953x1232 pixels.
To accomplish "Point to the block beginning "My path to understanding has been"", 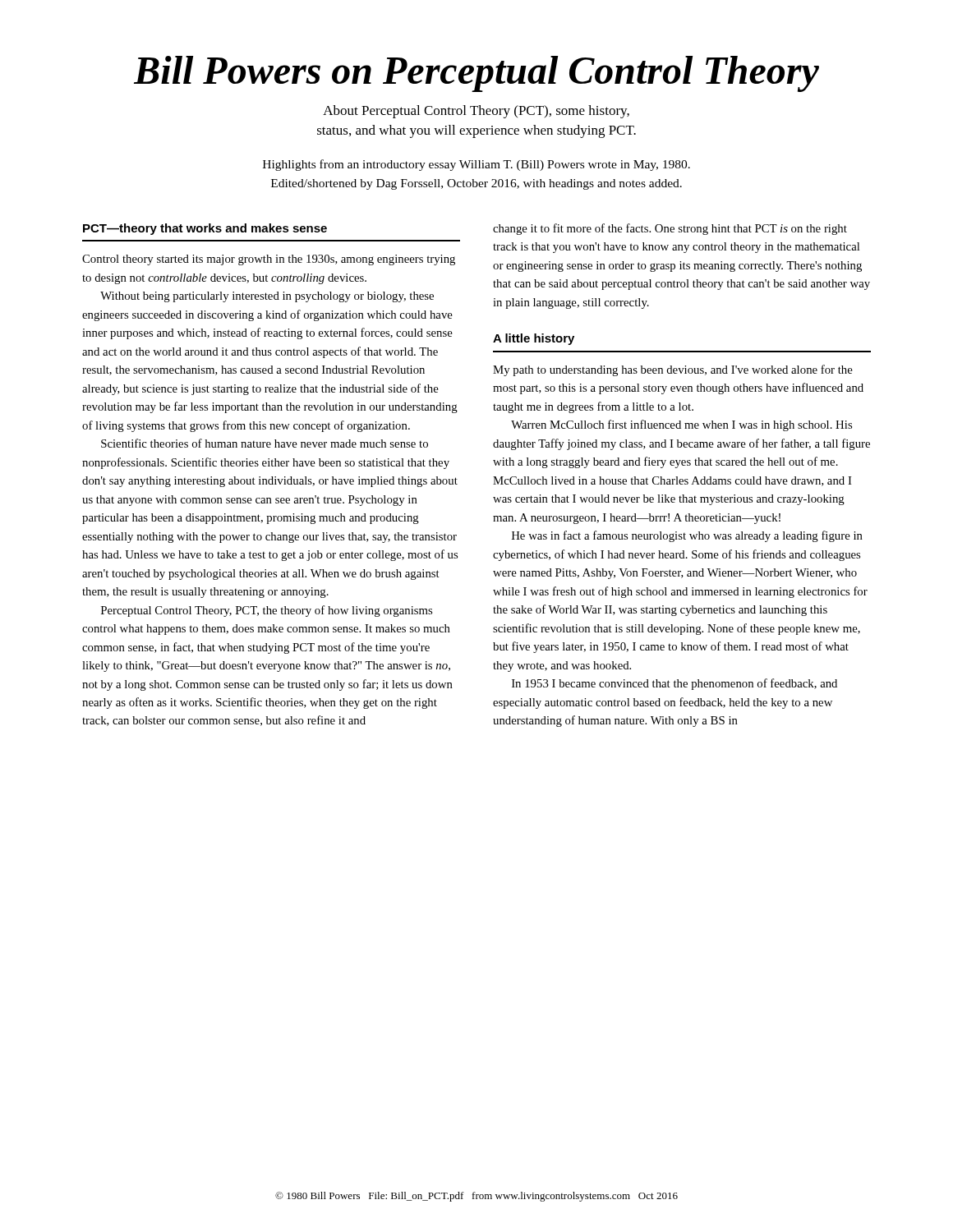I will 682,545.
